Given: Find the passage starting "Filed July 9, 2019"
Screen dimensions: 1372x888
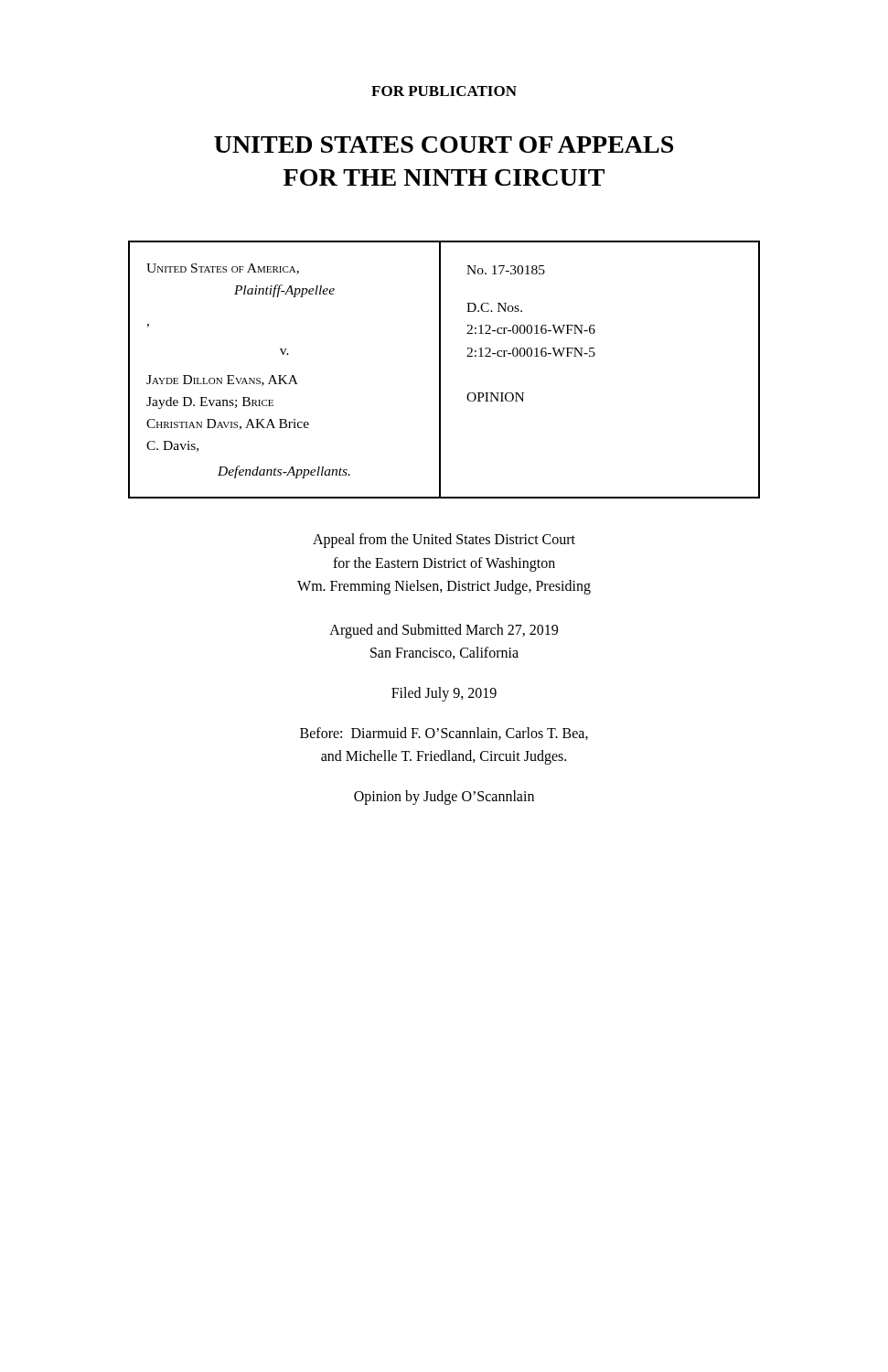Looking at the screenshot, I should pos(444,693).
